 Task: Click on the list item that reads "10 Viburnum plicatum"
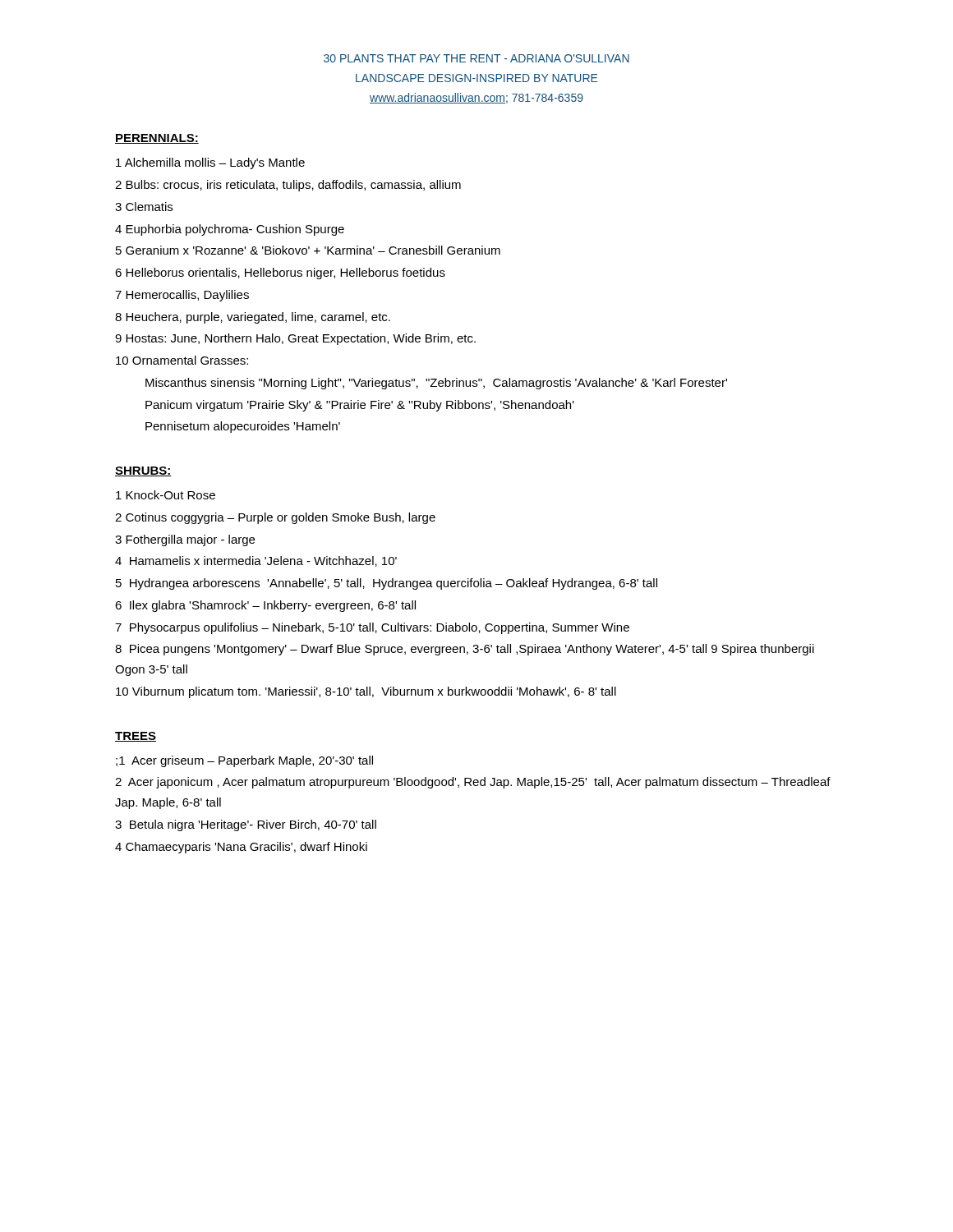coord(366,691)
